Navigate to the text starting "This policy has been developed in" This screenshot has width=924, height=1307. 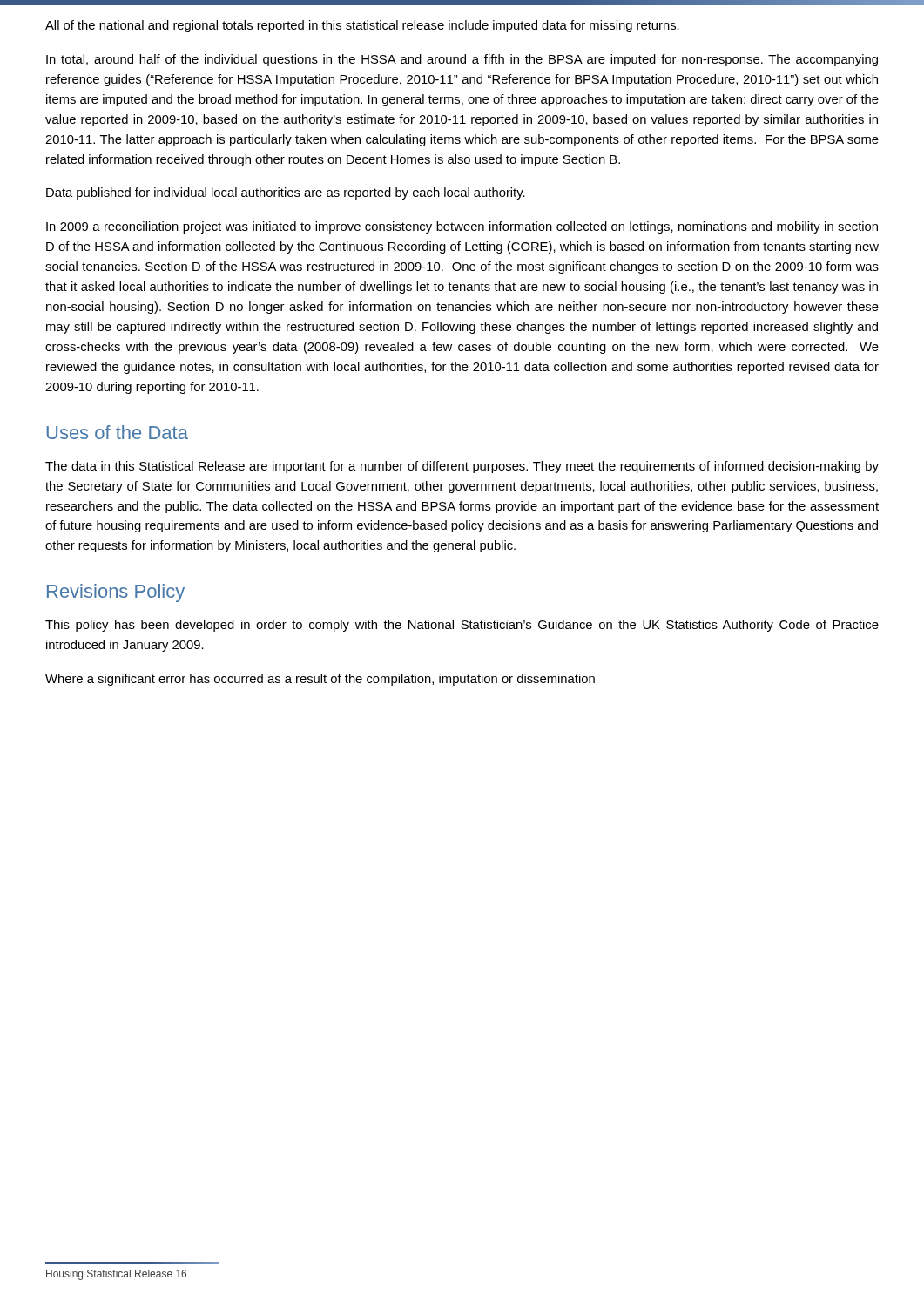pyautogui.click(x=462, y=635)
